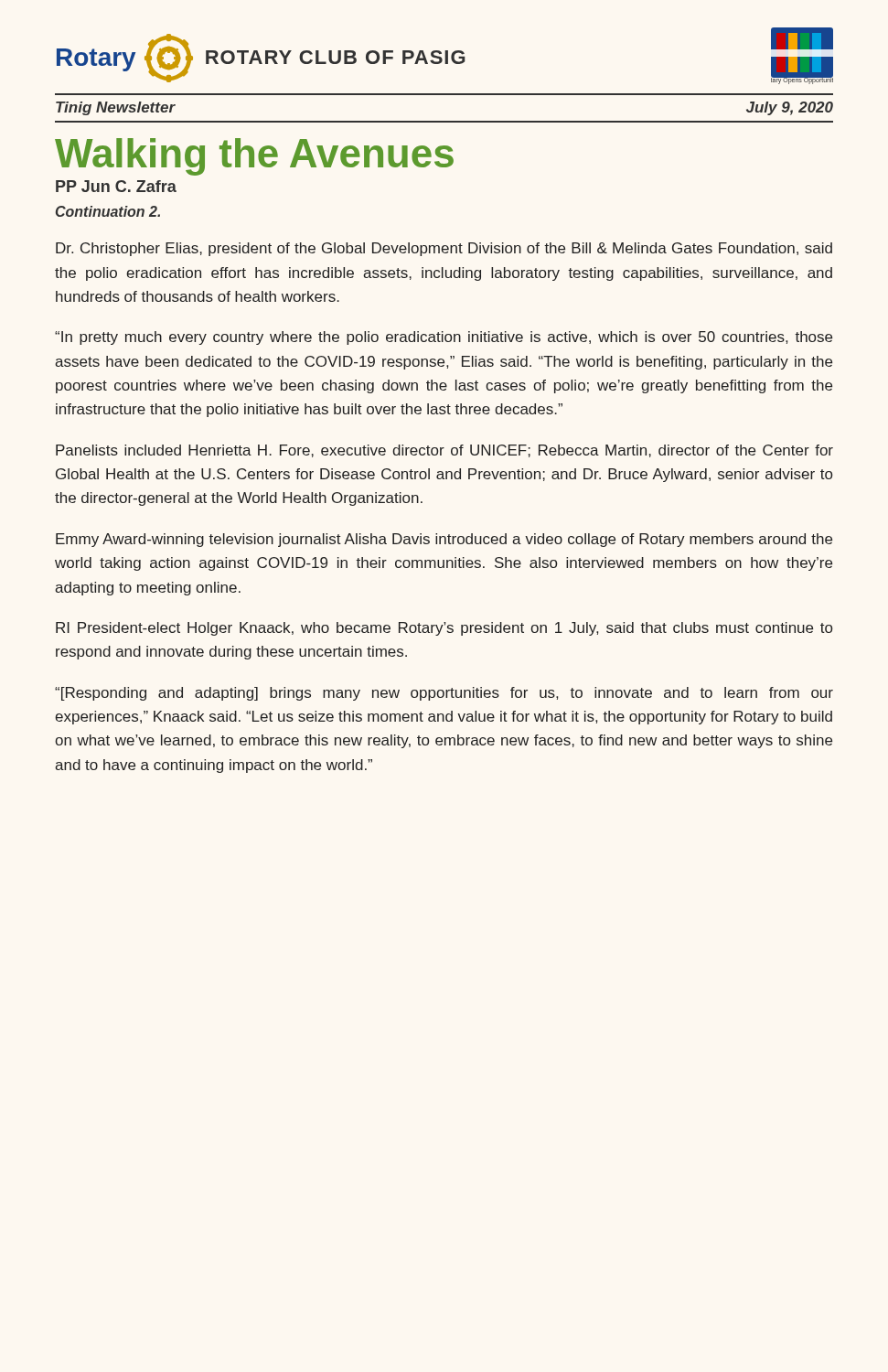
Task: Locate the block of text that opens with "Emmy Award-winning television"
Action: pos(444,563)
